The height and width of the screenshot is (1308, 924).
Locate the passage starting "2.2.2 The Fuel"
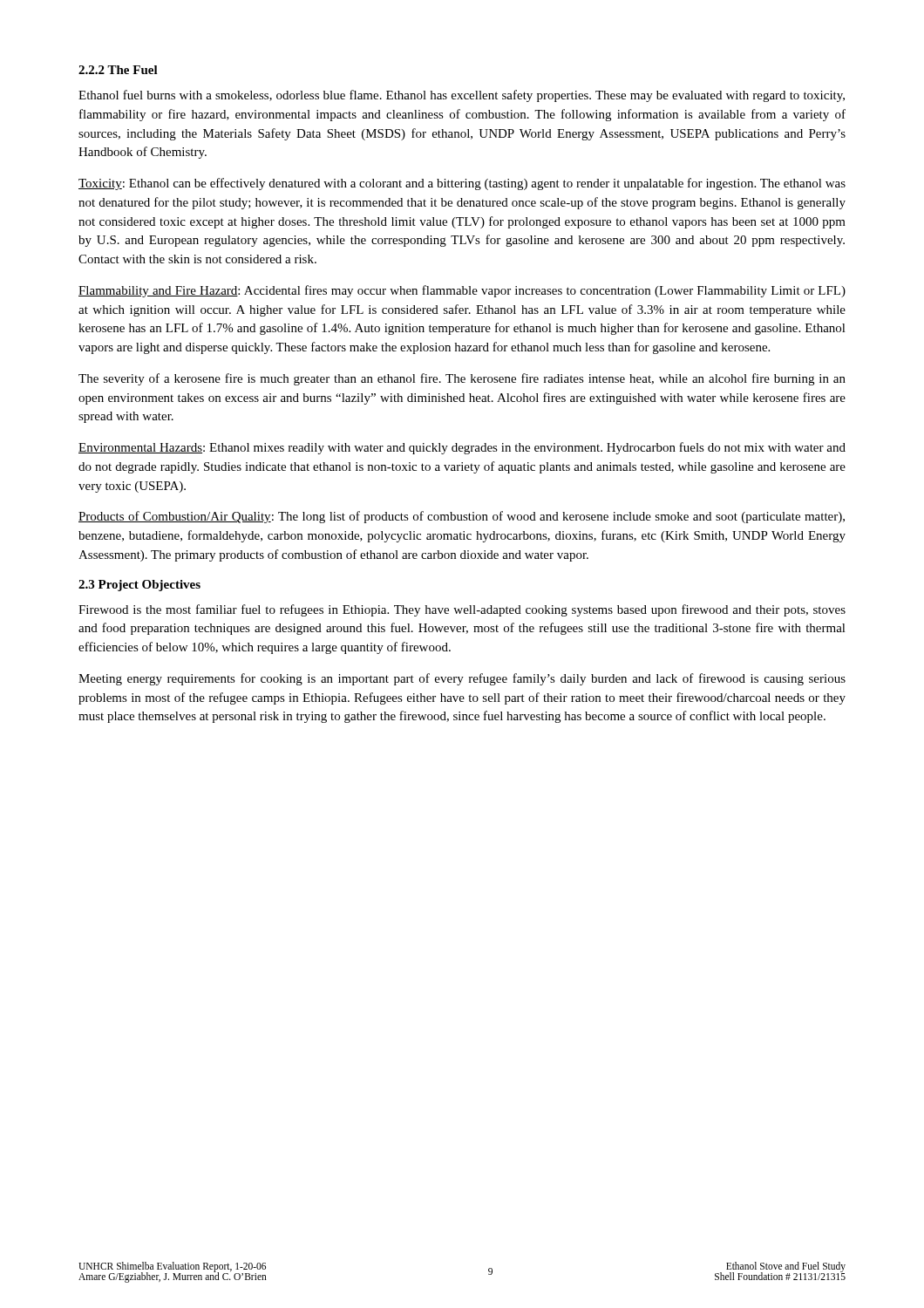[118, 70]
